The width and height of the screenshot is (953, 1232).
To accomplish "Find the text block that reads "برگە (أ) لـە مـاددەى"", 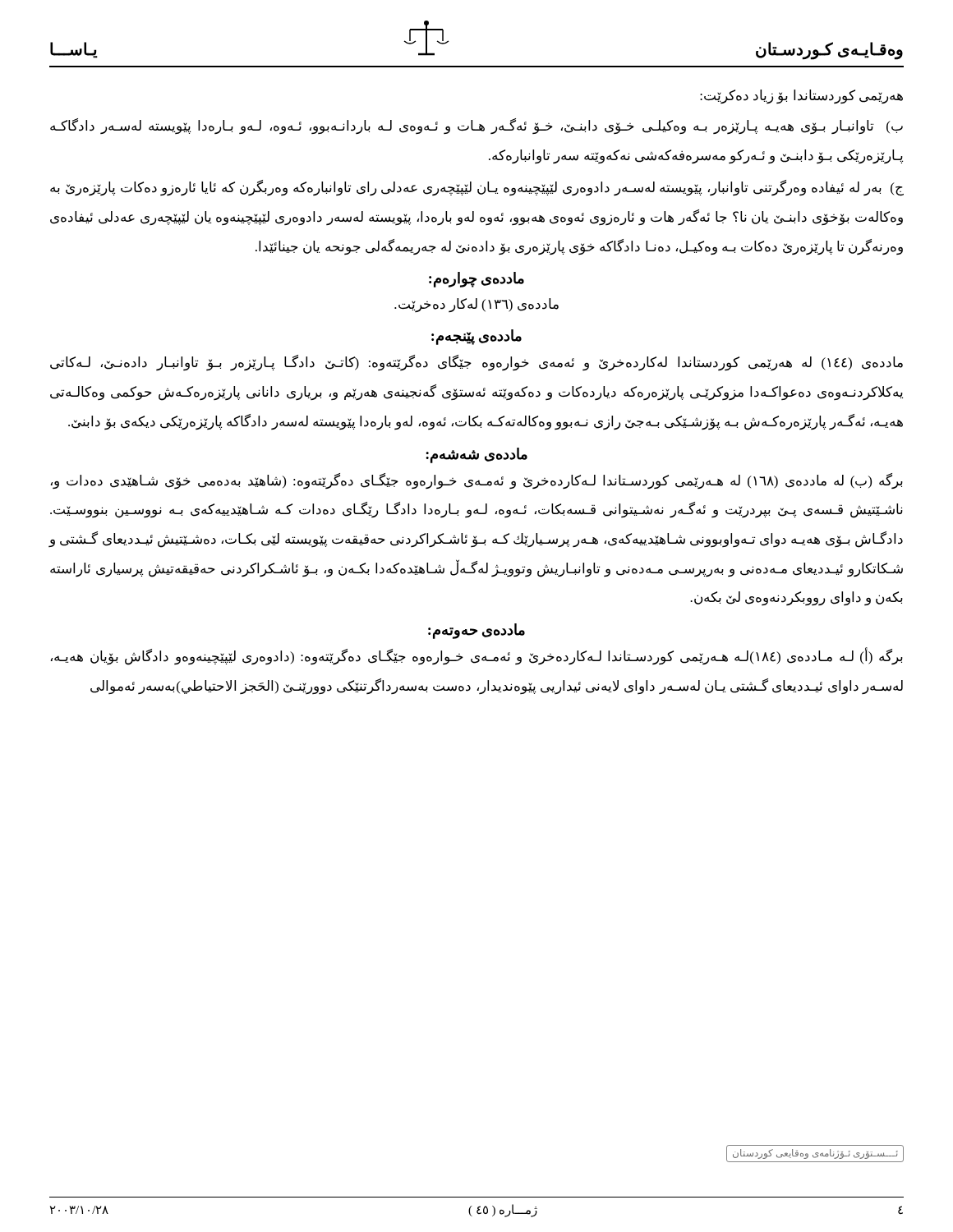I will tap(476, 671).
